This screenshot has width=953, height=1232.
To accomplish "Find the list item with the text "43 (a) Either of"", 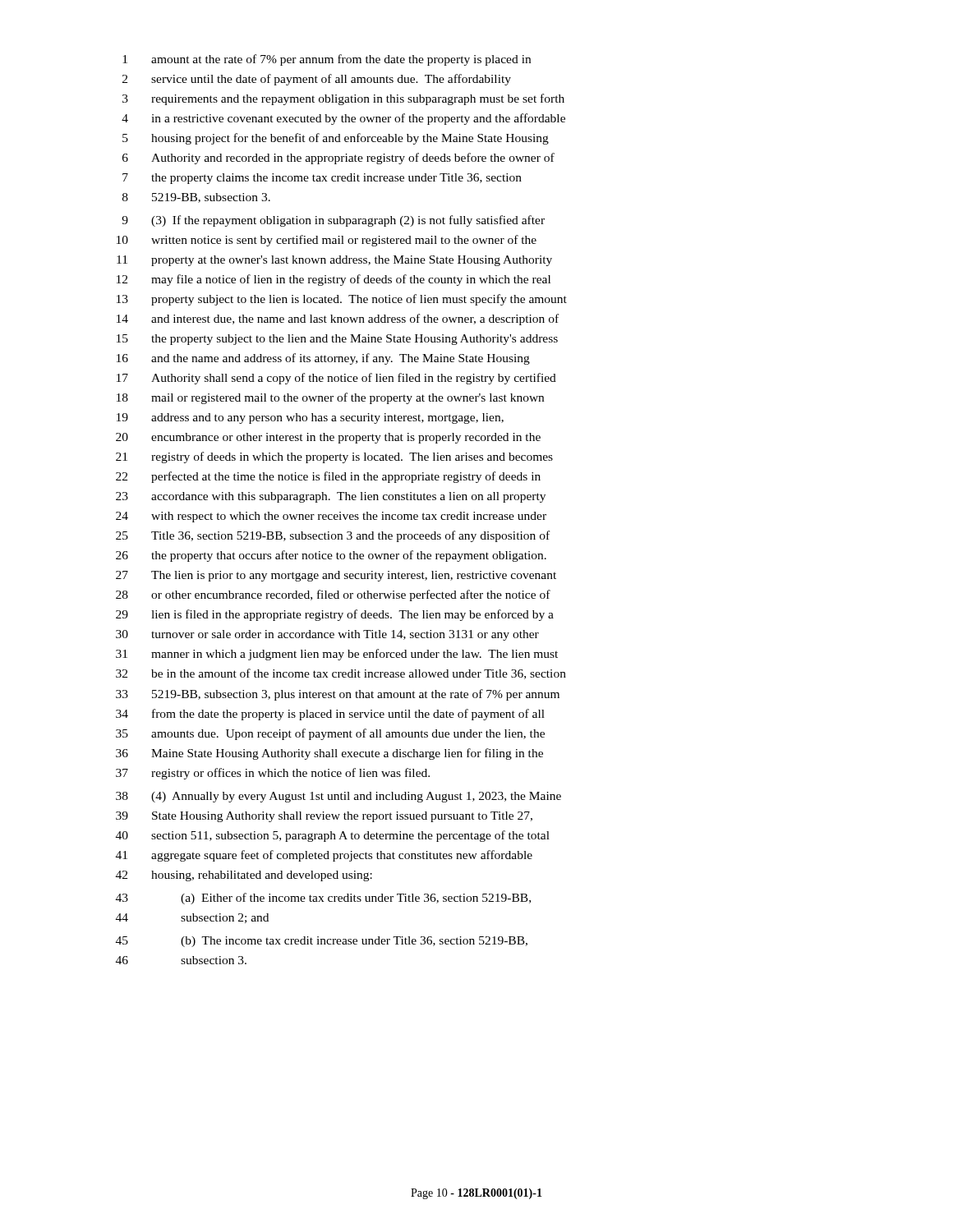I will (426, 907).
